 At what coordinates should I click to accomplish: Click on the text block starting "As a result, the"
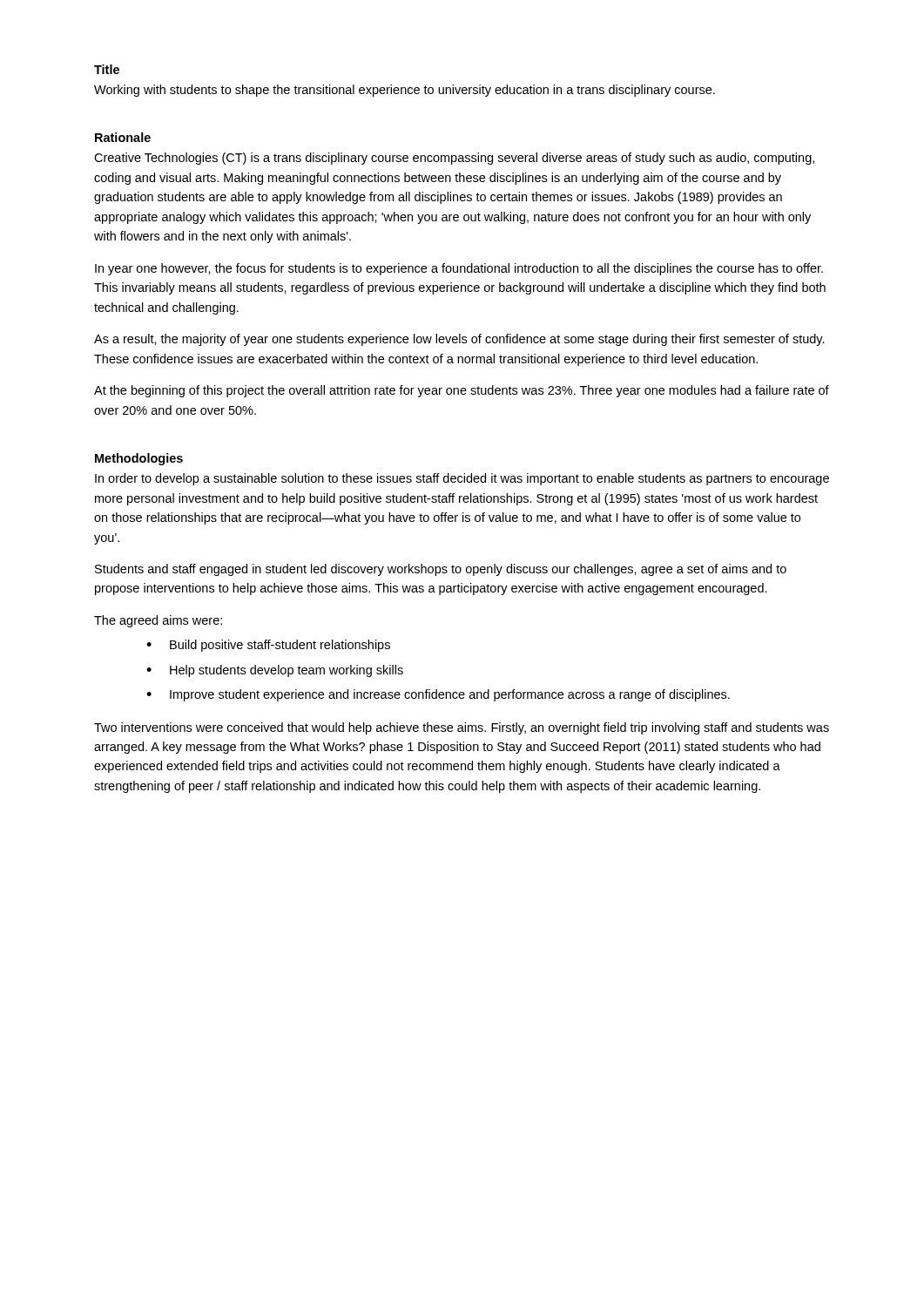(460, 349)
